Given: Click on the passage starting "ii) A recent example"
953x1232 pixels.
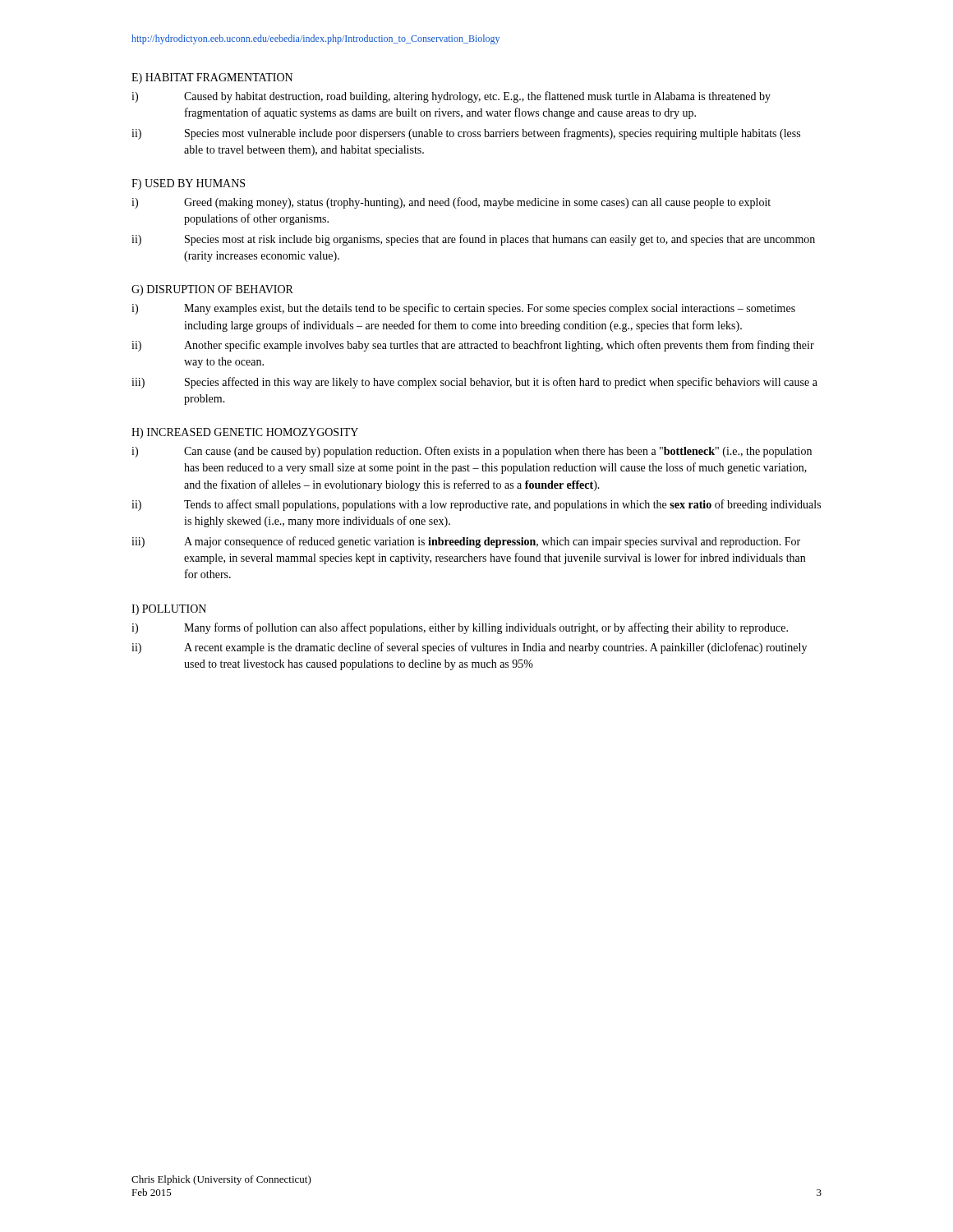Looking at the screenshot, I should pos(476,656).
